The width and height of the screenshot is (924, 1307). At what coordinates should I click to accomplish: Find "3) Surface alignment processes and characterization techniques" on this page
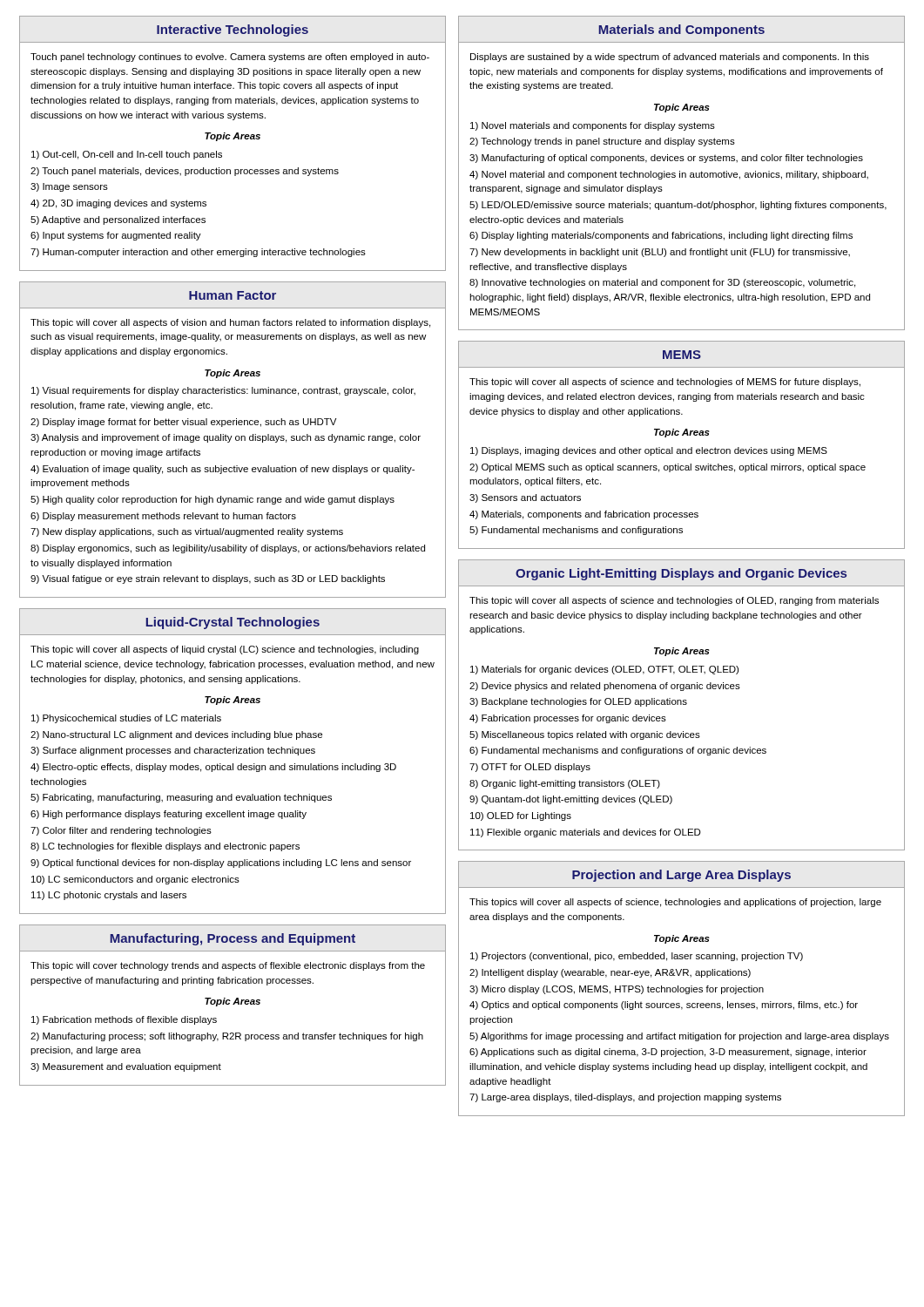click(x=173, y=750)
